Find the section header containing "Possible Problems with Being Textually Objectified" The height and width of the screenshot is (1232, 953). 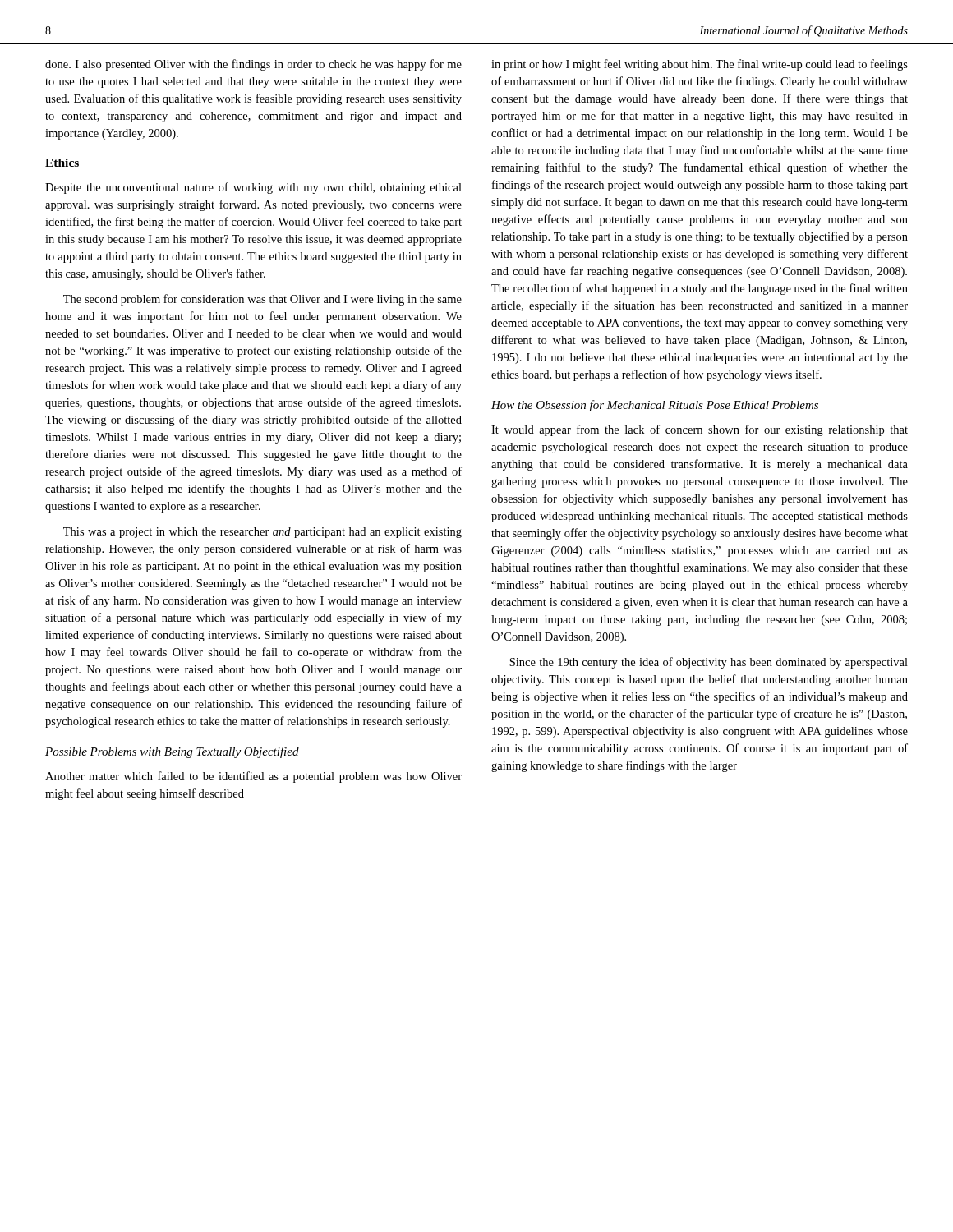tap(172, 752)
